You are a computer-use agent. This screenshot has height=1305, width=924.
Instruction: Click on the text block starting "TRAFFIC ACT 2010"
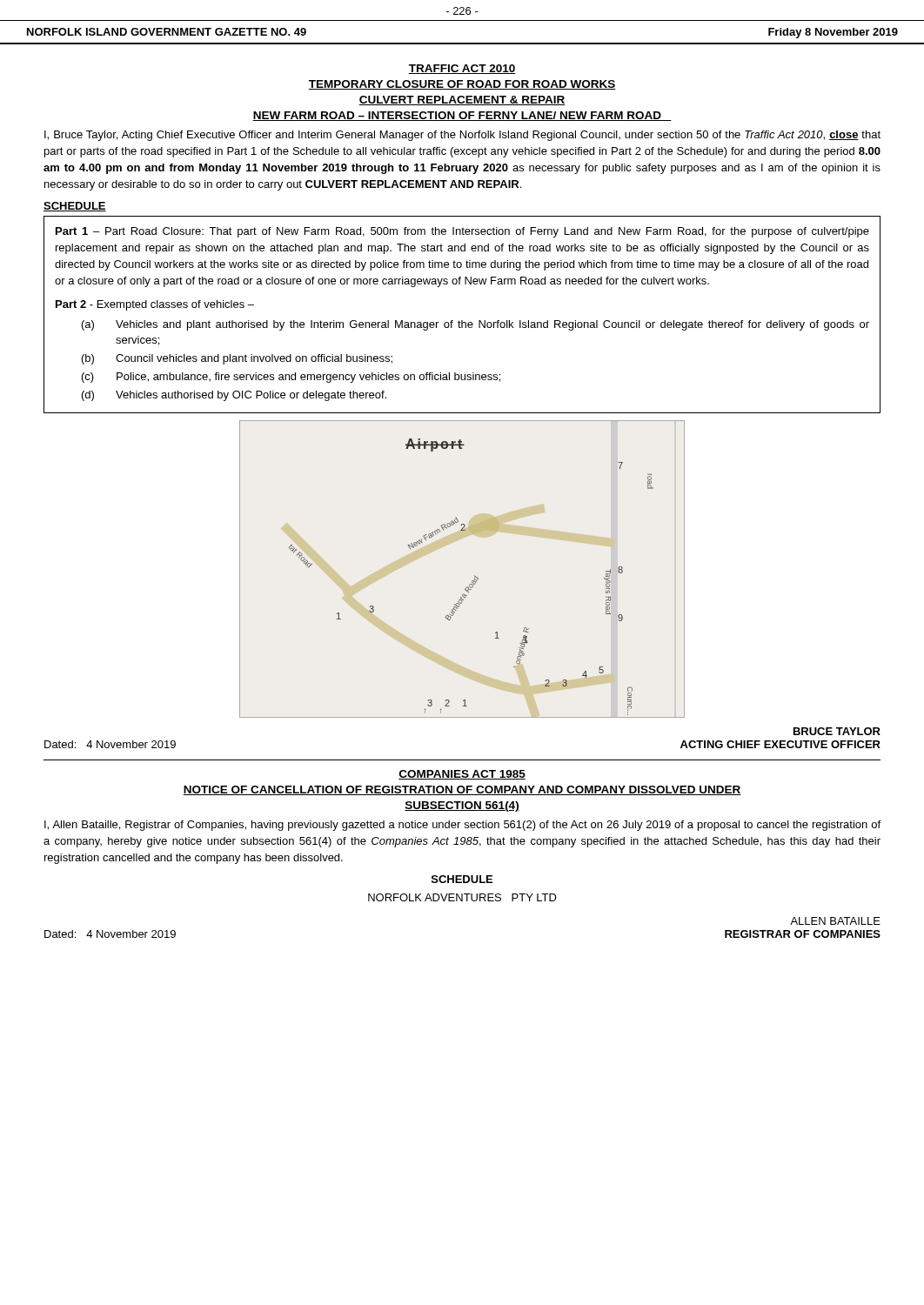pyautogui.click(x=462, y=68)
